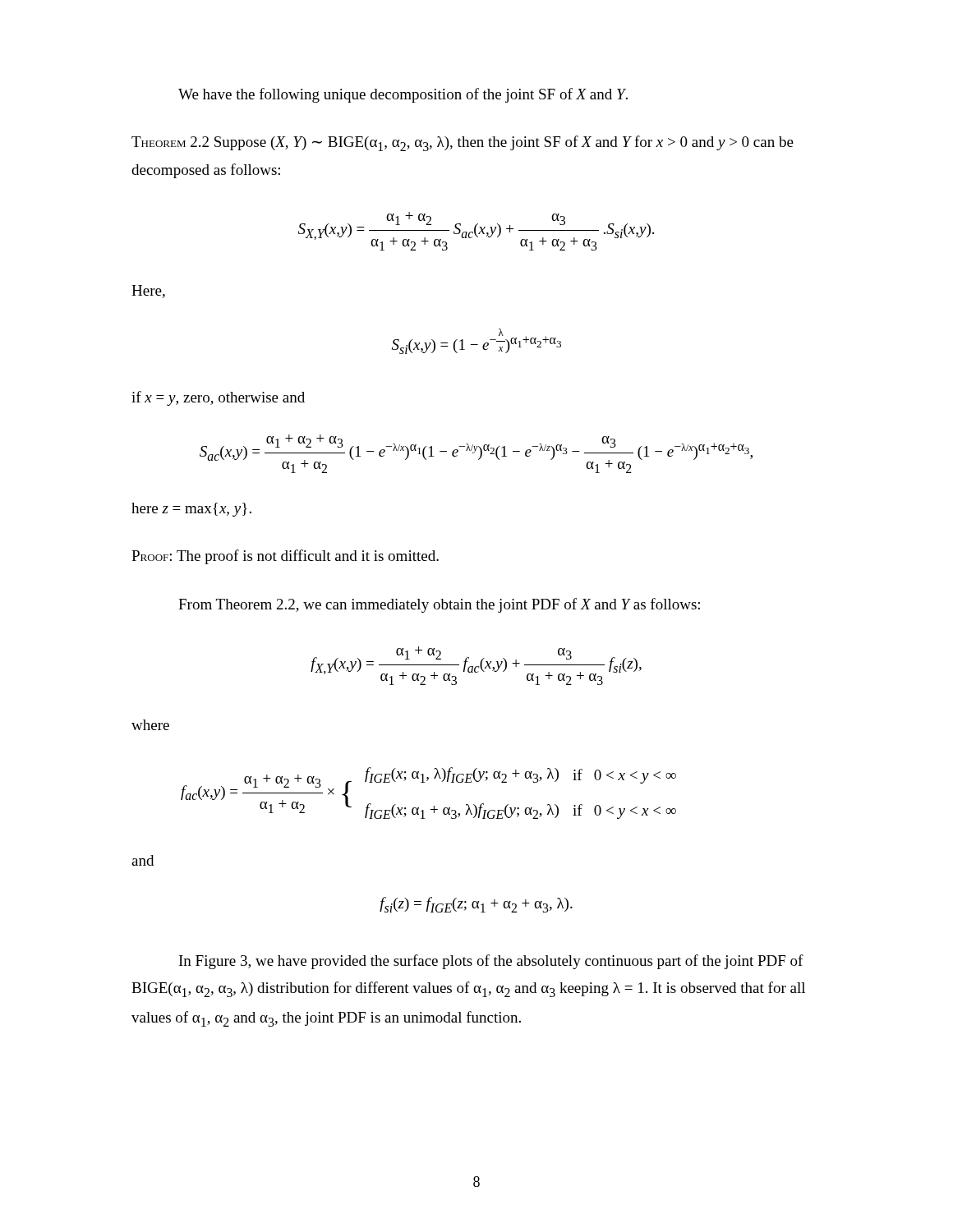The height and width of the screenshot is (1232, 953).
Task: Point to the text starting "SX,Y(x,y) = α1 +"
Action: pos(476,230)
